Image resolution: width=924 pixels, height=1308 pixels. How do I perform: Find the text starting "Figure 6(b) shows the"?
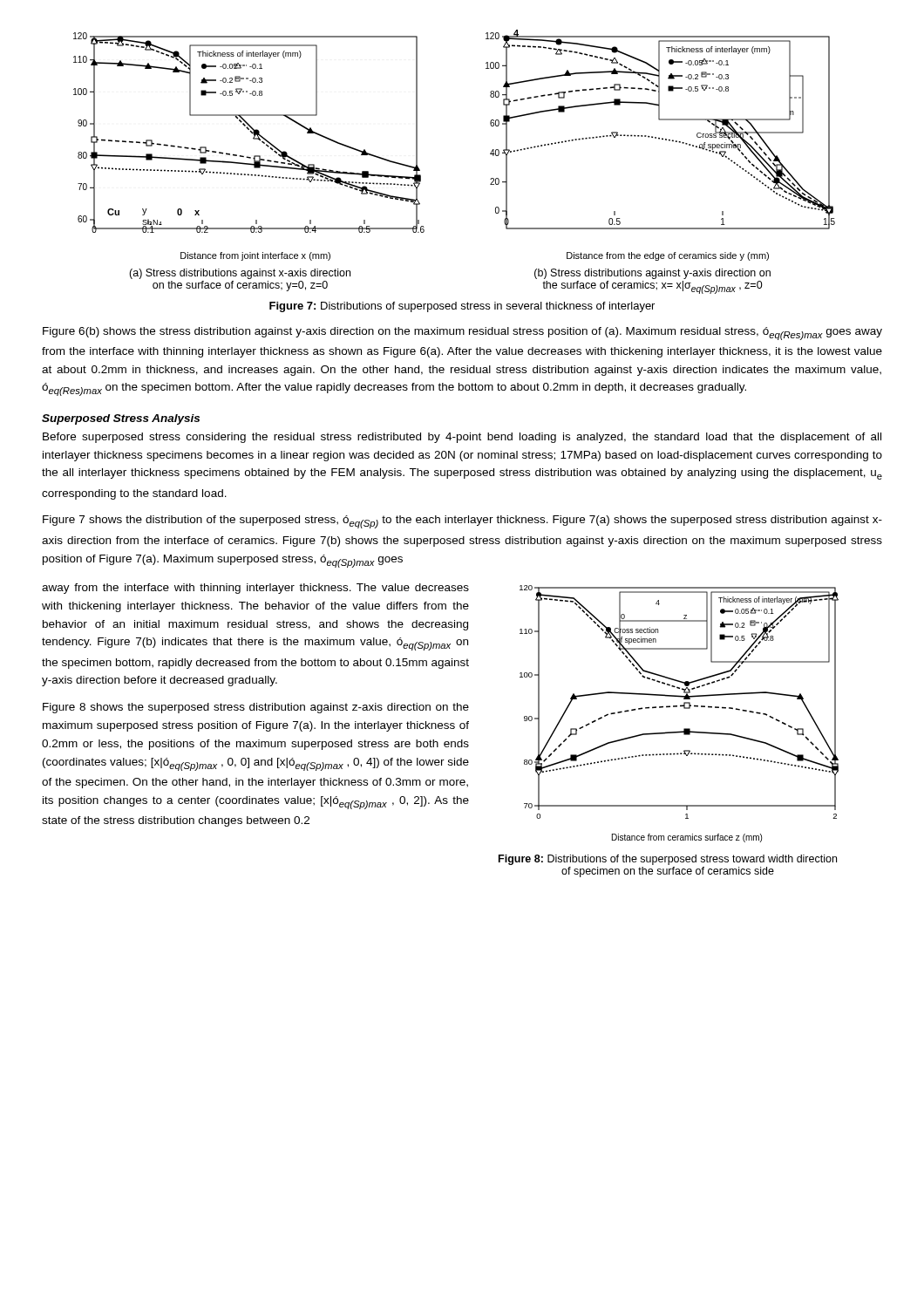click(462, 360)
